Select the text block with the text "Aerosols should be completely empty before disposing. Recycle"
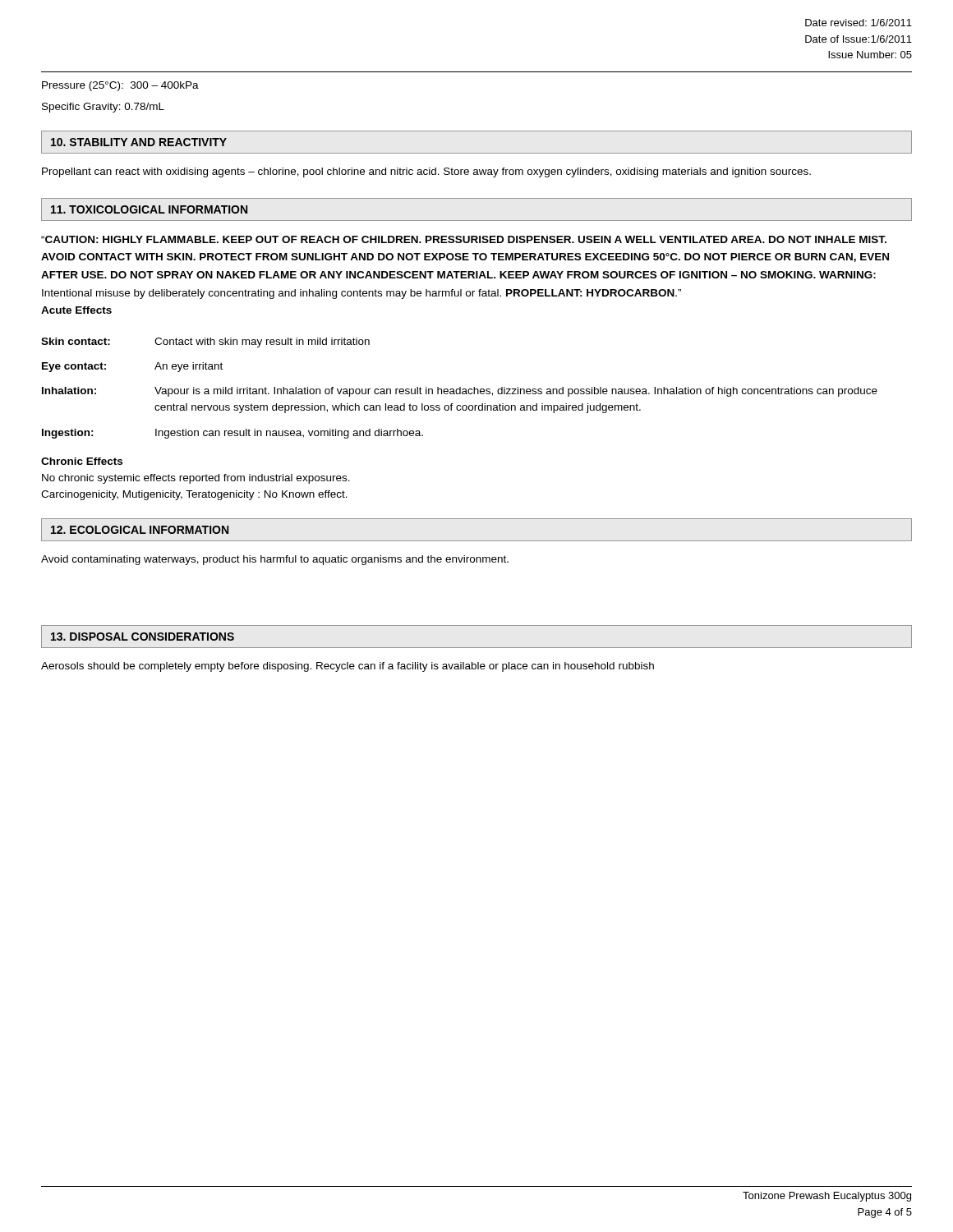 348,666
